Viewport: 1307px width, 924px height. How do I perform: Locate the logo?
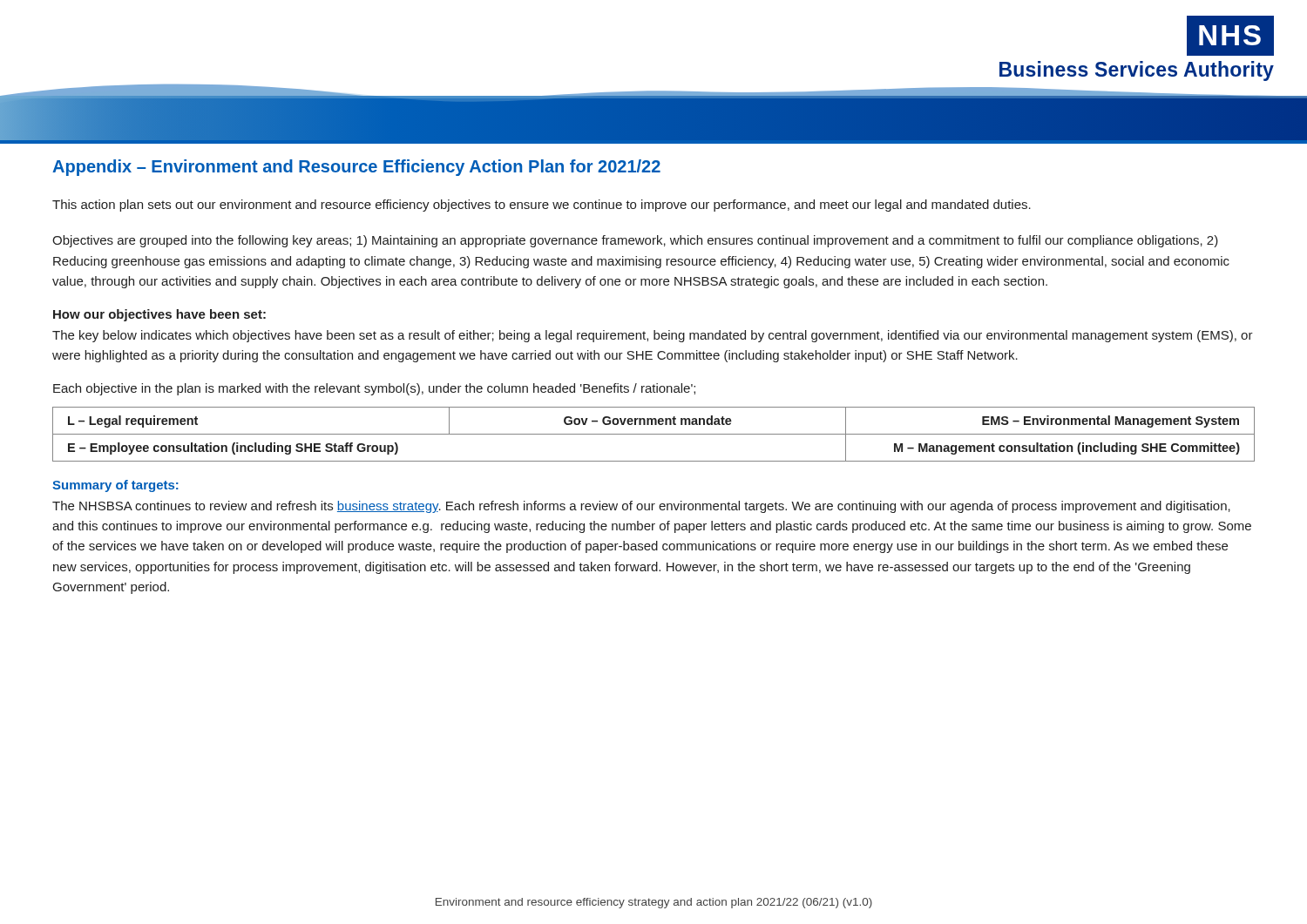coord(1136,49)
